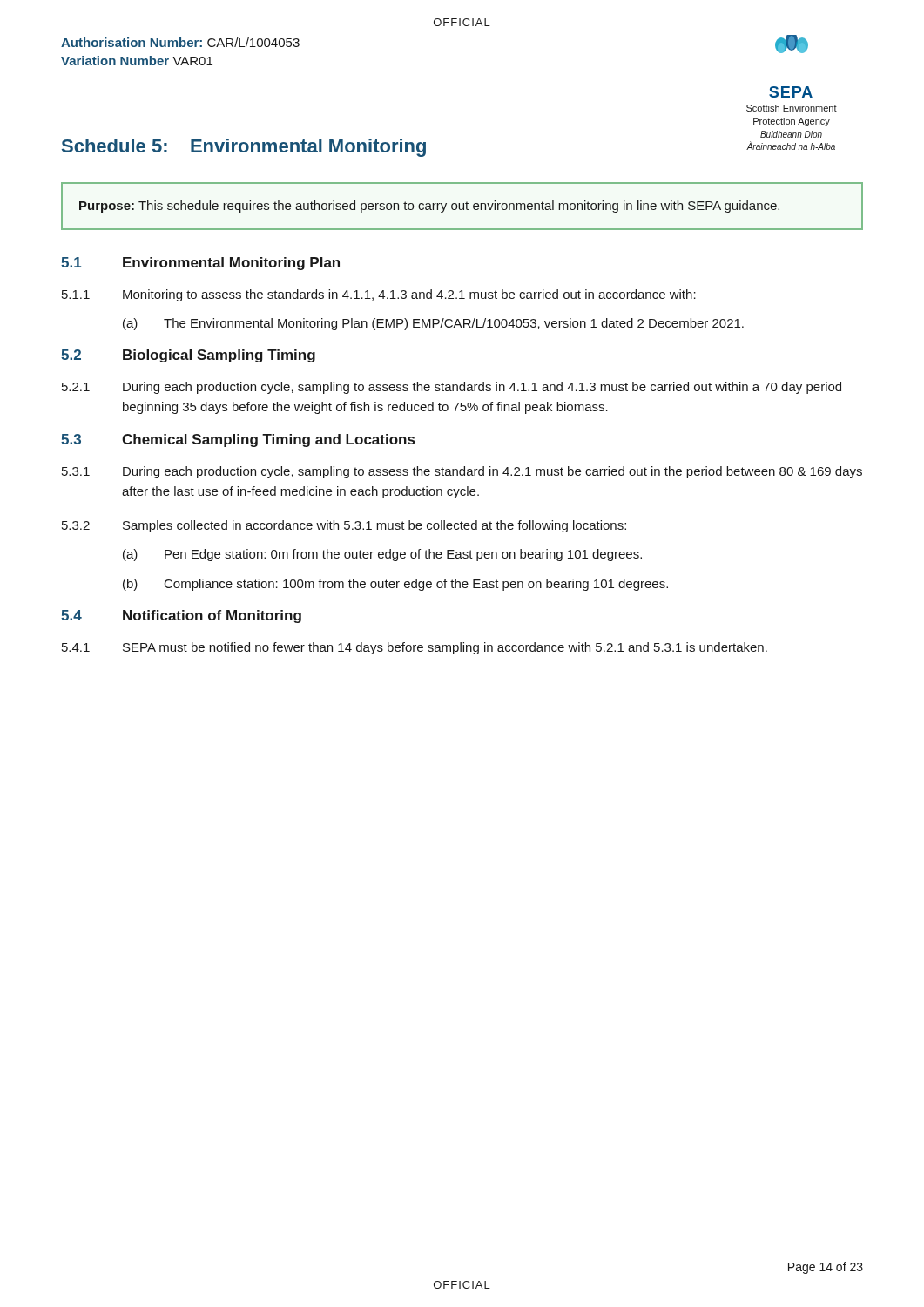Locate the element starting "5.4 Notification of"
Viewport: 924px width, 1307px height.
click(182, 616)
